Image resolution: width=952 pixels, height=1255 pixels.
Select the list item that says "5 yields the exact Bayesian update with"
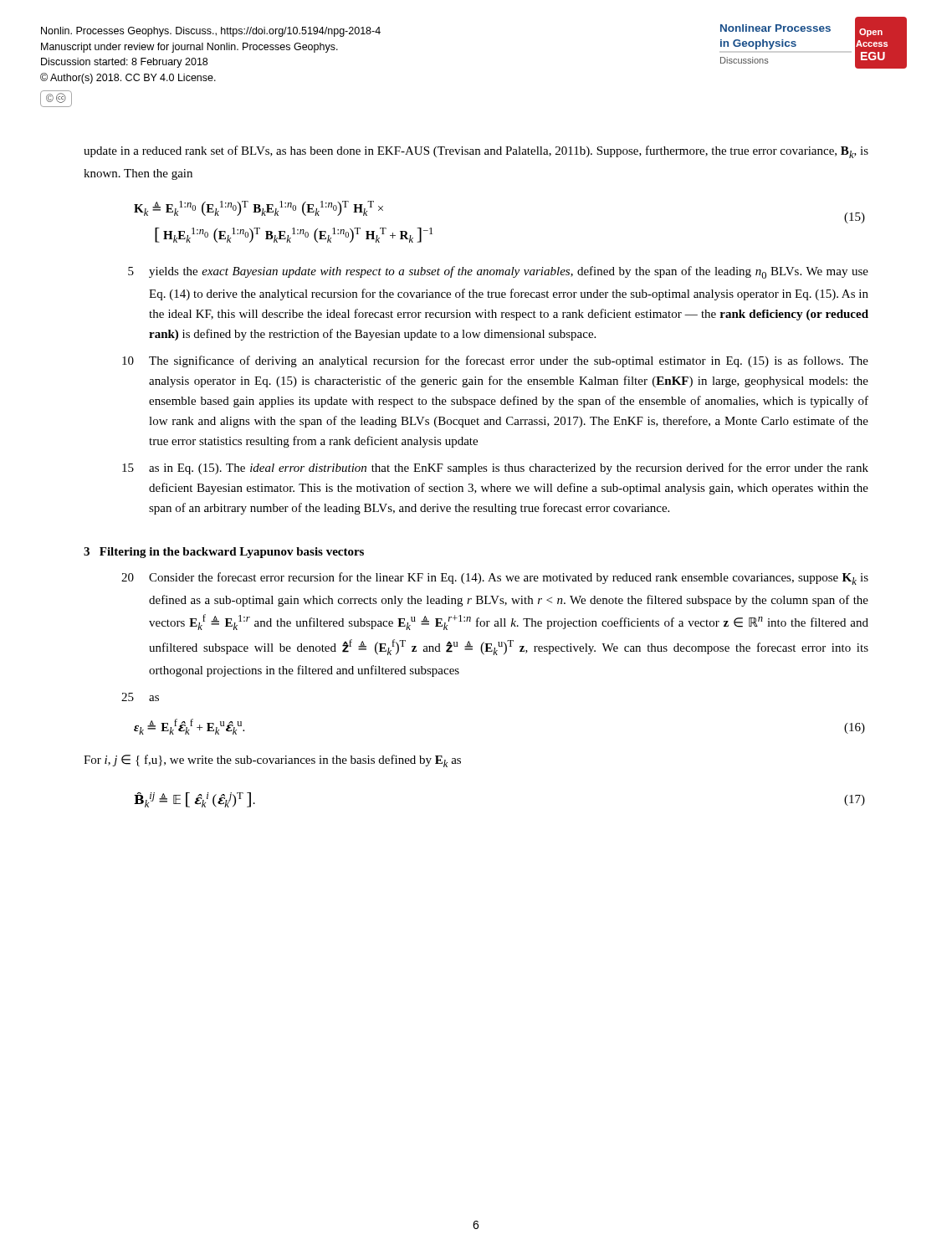click(476, 302)
